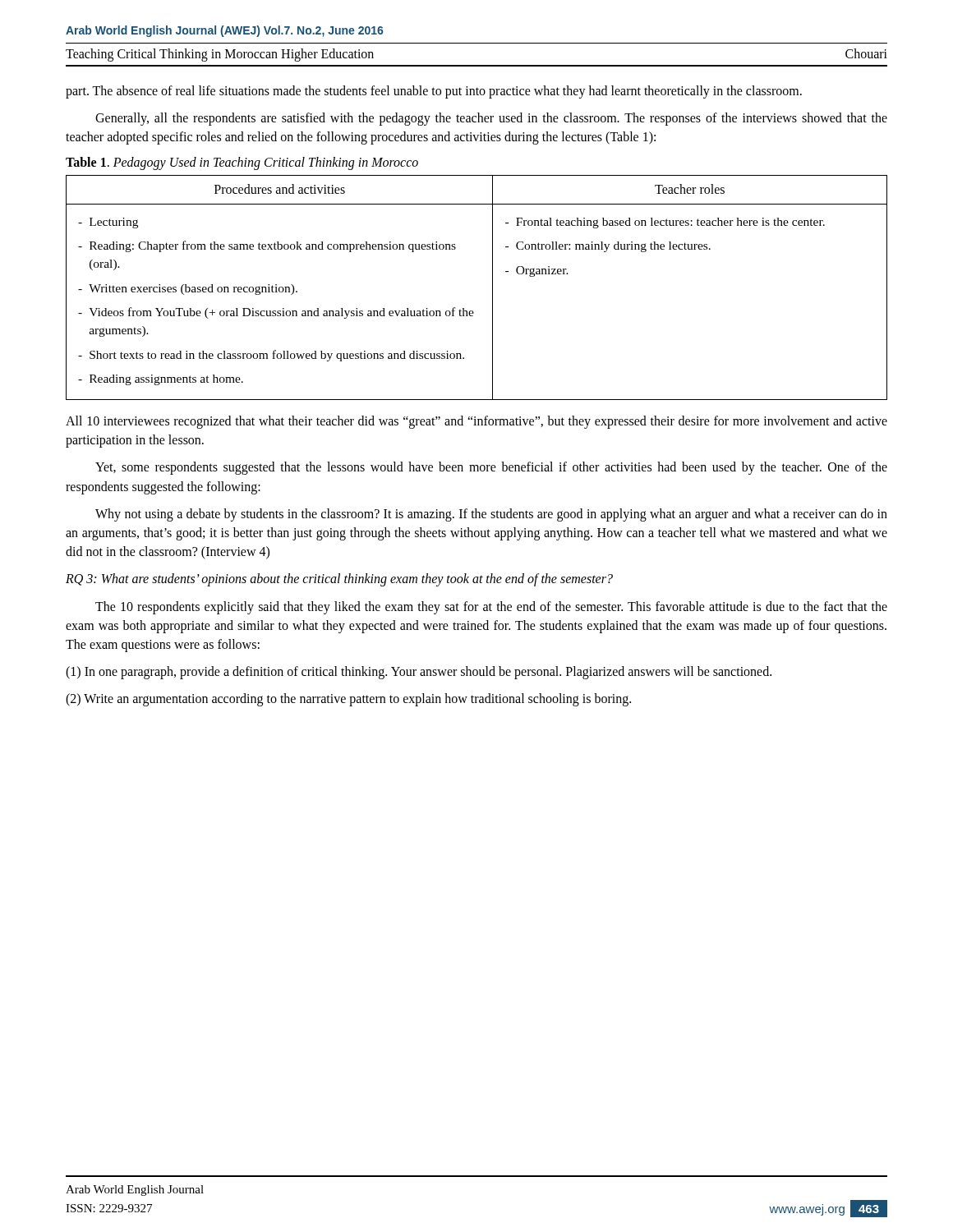Find the region starting "All 10 interviewees"
The width and height of the screenshot is (953, 1232).
476,430
